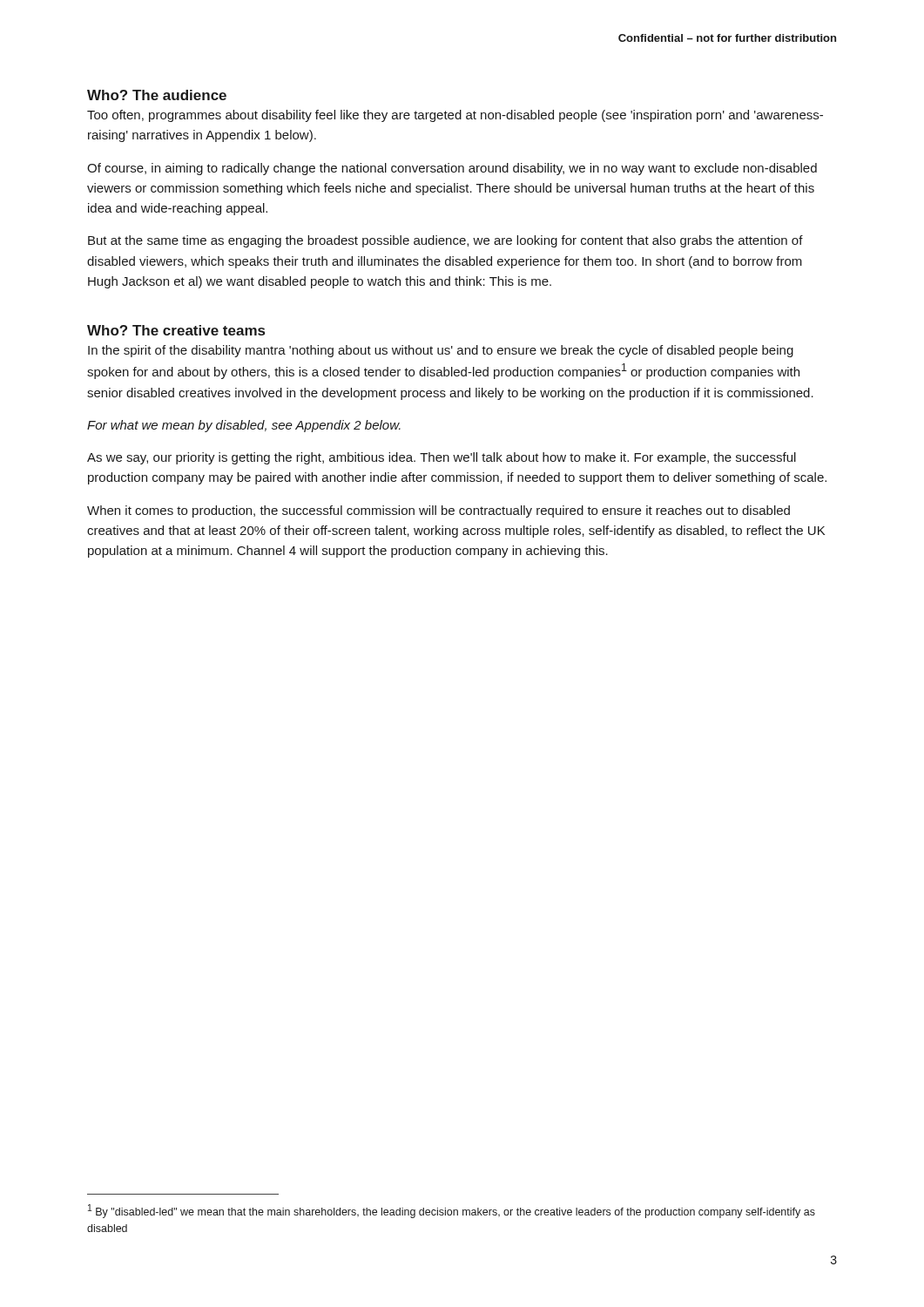Point to "Who? The audience"
The image size is (924, 1307).
157,95
